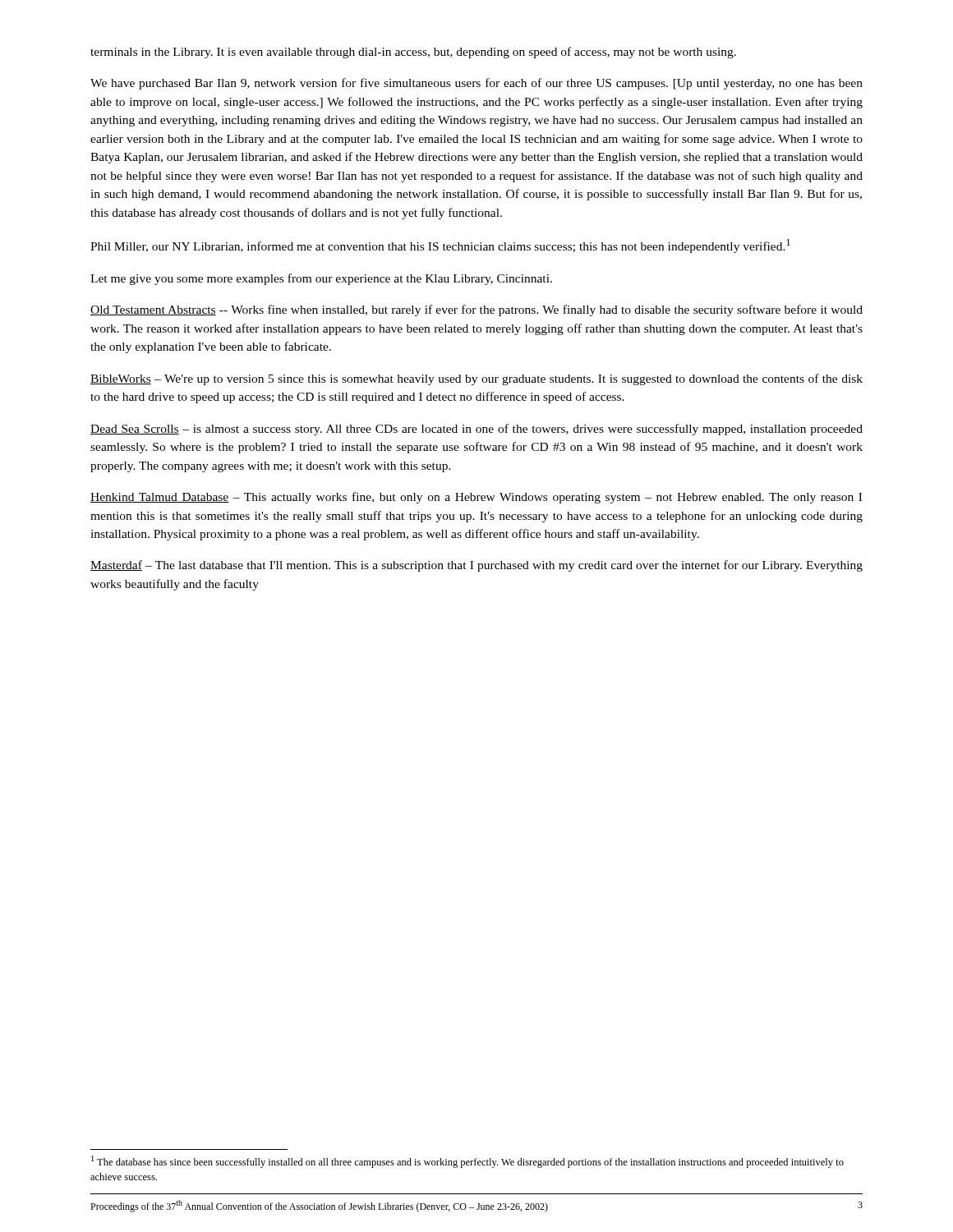The image size is (953, 1232).
Task: Click on the passage starting "Let me give you some"
Action: (322, 278)
